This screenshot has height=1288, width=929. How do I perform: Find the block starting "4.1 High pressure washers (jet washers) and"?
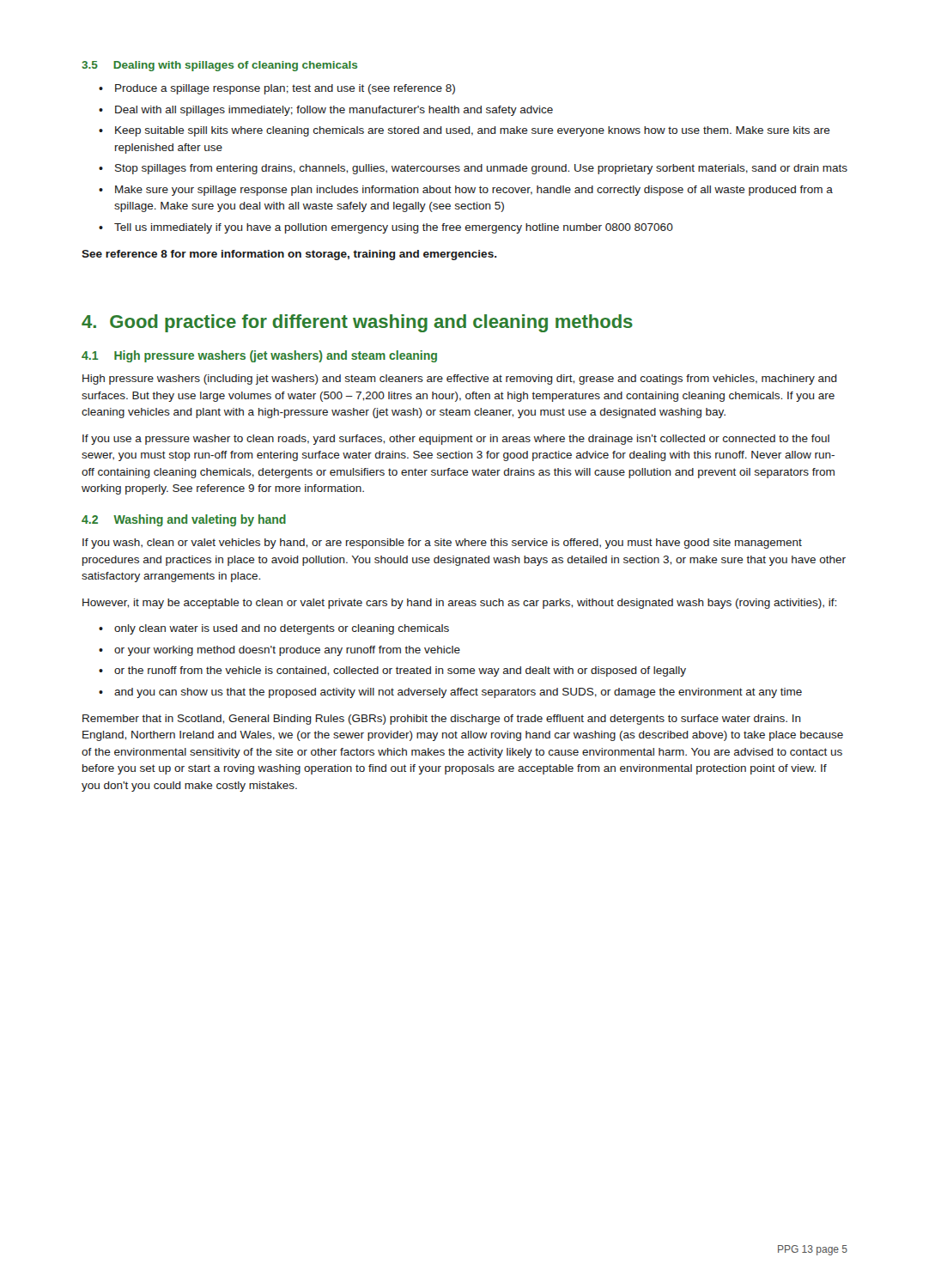pos(260,356)
